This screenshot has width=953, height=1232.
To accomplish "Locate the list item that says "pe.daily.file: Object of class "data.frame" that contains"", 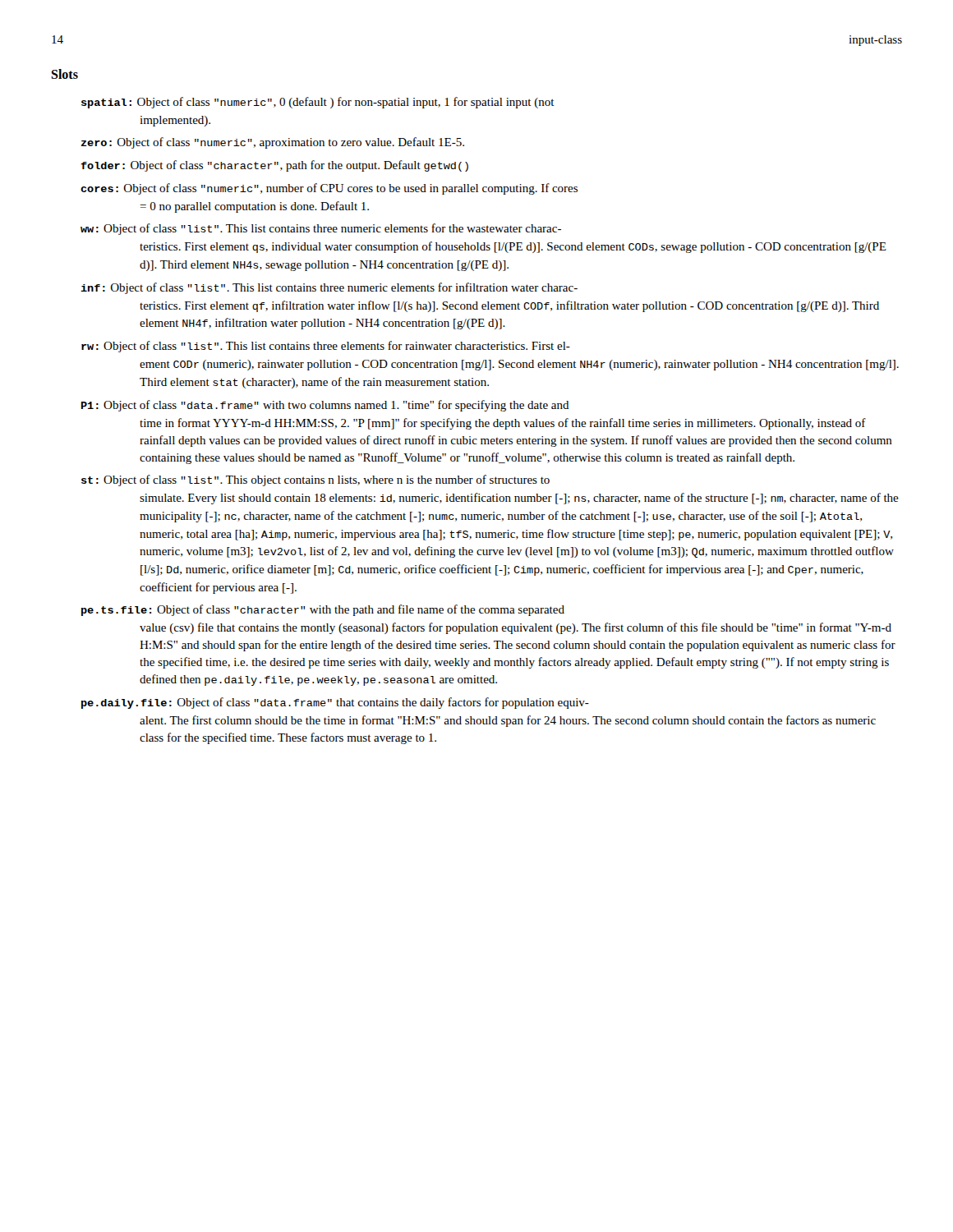I will coord(476,720).
